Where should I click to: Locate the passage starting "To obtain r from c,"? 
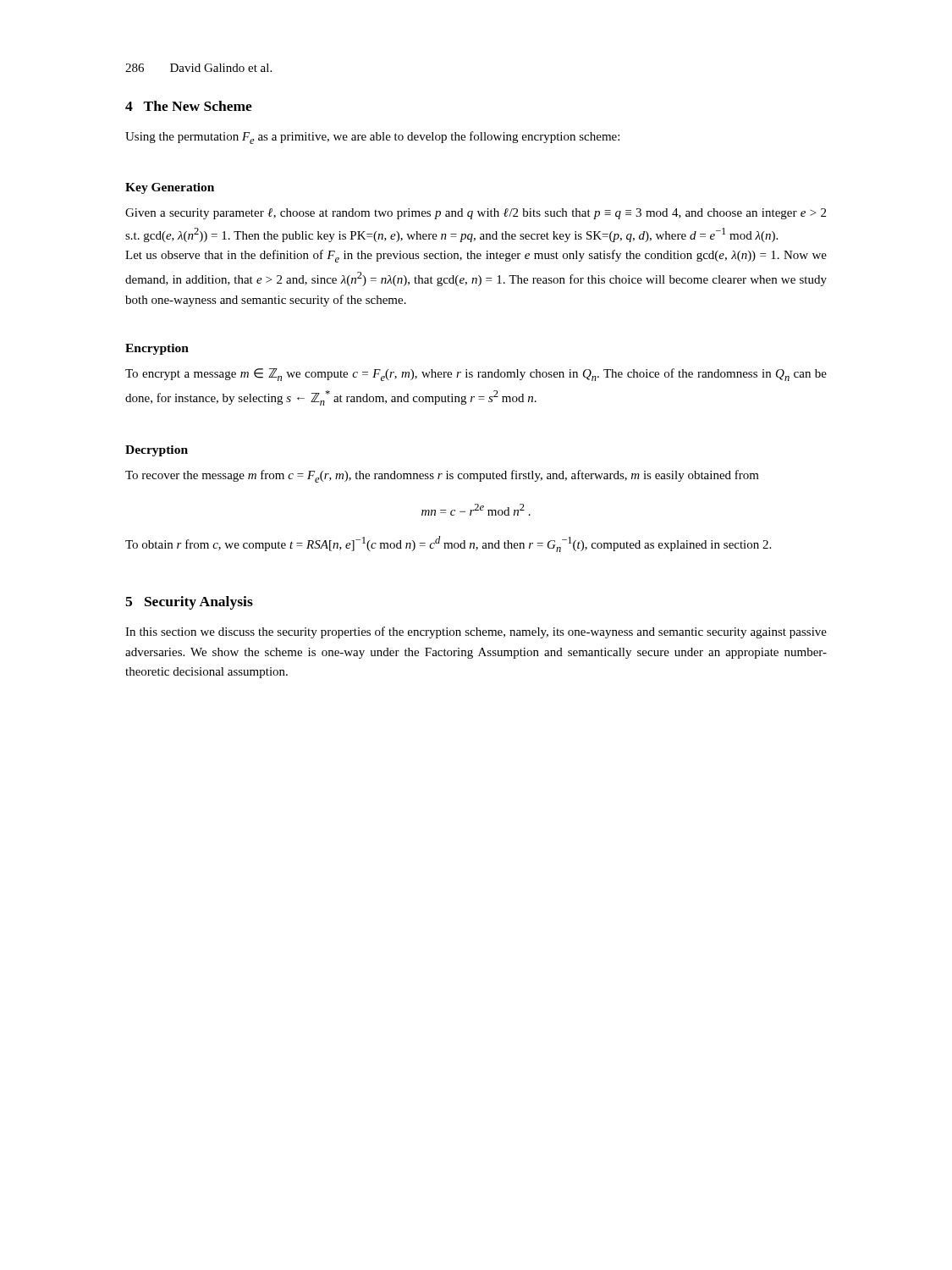tap(476, 545)
